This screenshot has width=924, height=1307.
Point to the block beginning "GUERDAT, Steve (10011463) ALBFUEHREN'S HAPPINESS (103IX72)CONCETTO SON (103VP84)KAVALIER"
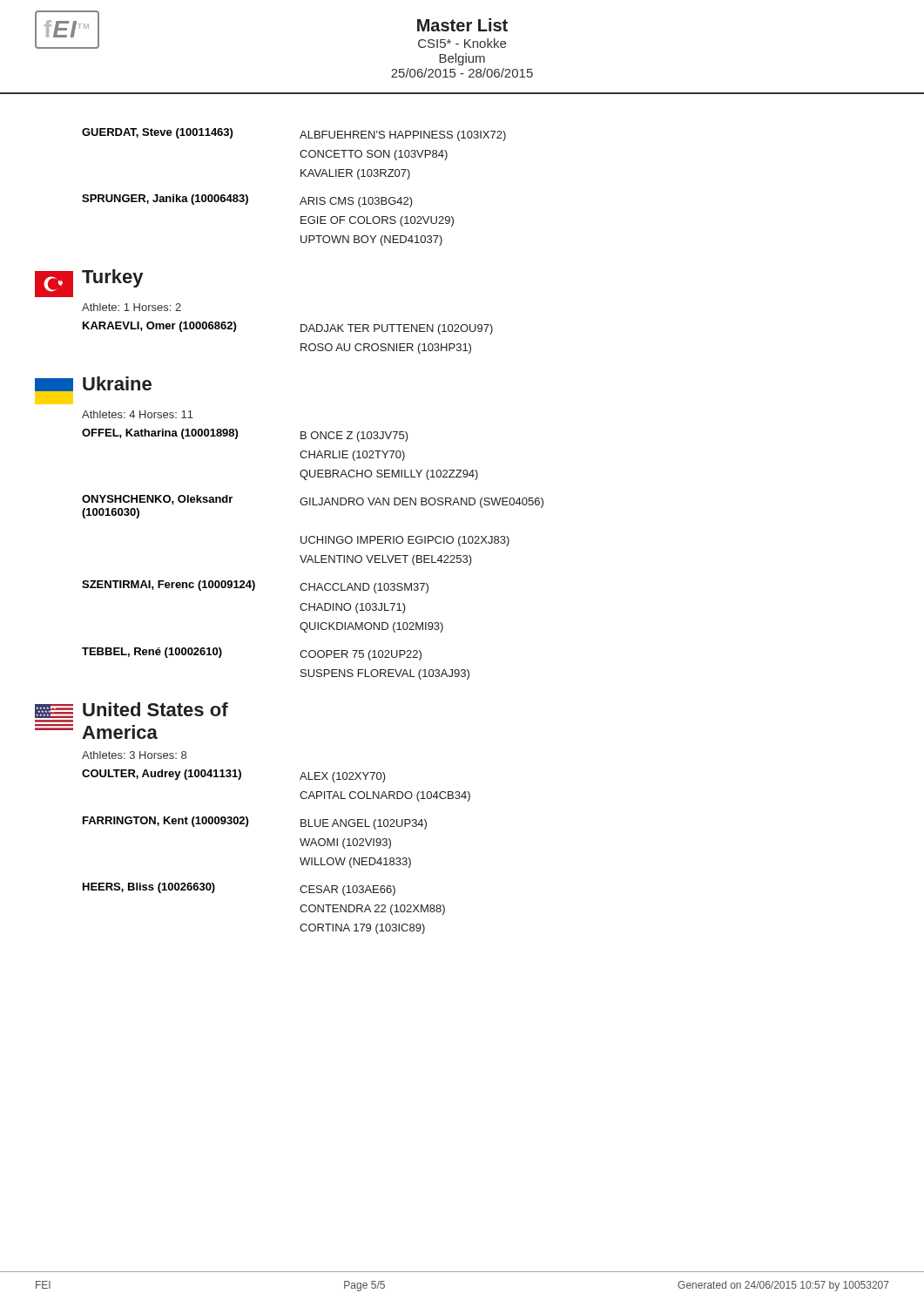coord(162,135)
